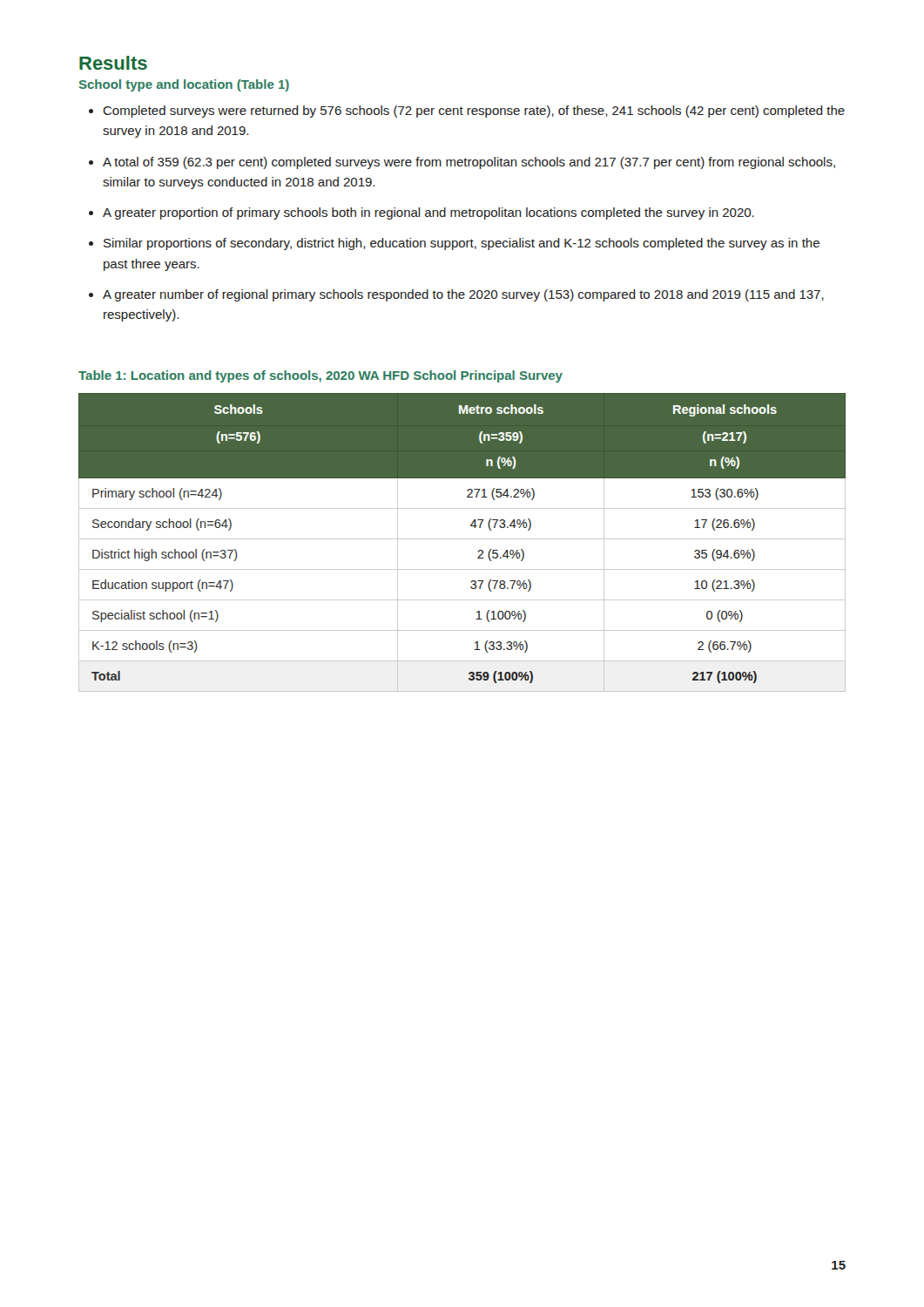
Task: Navigate to the text starting "School type and location (Table 1)"
Action: pyautogui.click(x=184, y=85)
